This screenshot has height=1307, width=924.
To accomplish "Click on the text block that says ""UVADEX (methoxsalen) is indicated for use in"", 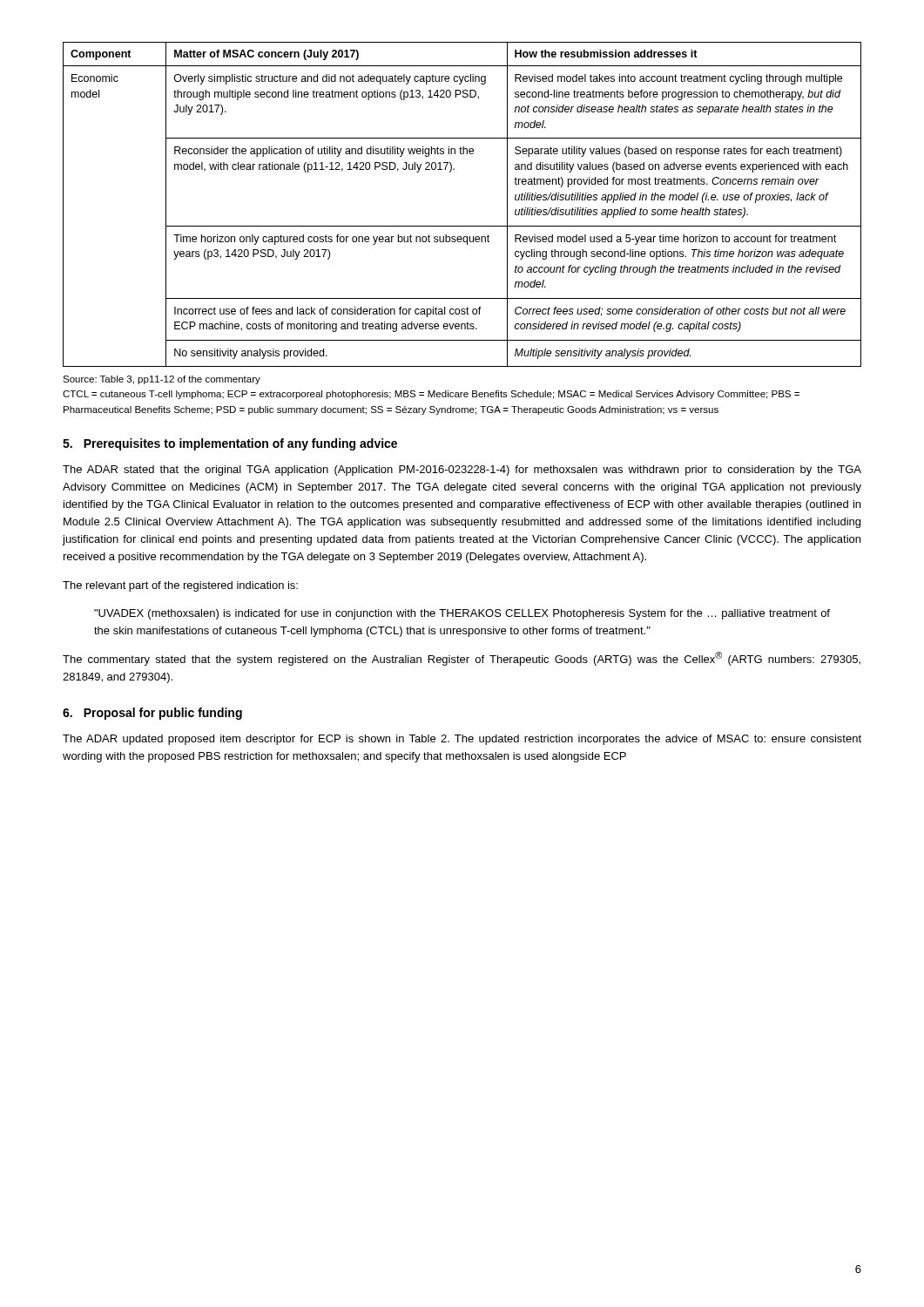I will click(462, 621).
